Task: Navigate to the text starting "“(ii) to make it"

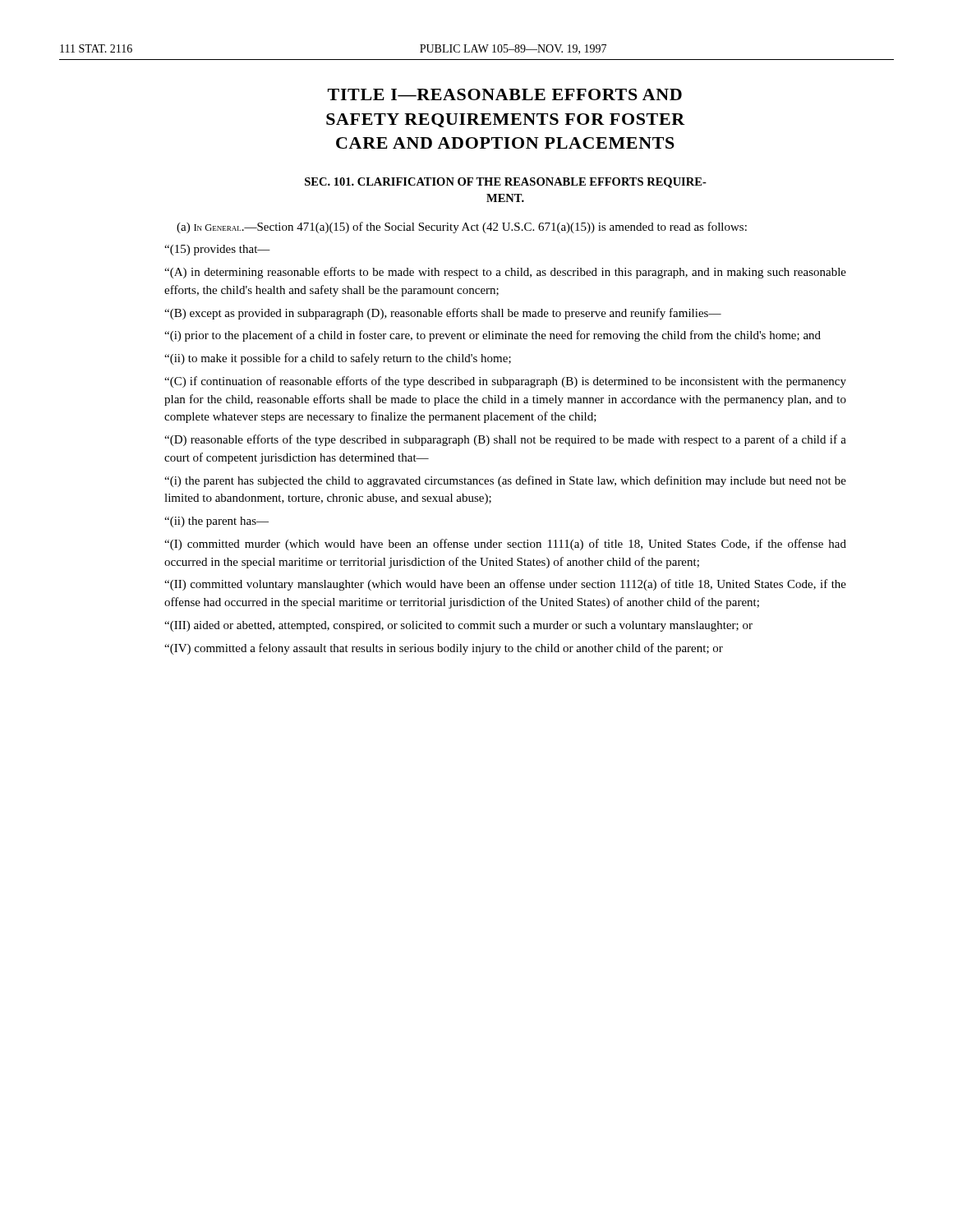Action: 338,358
